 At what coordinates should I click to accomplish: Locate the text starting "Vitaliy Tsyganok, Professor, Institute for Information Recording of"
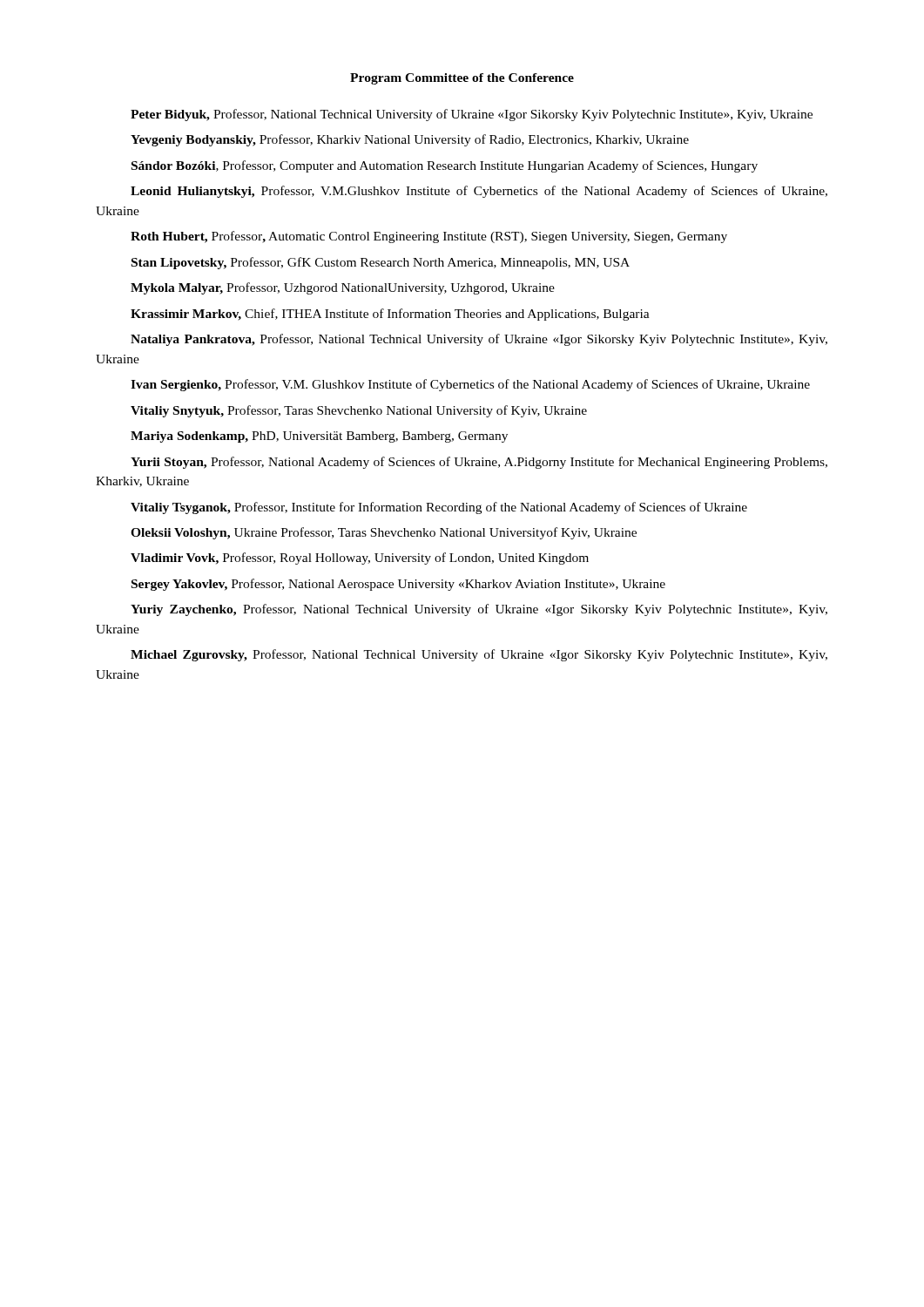[439, 506]
